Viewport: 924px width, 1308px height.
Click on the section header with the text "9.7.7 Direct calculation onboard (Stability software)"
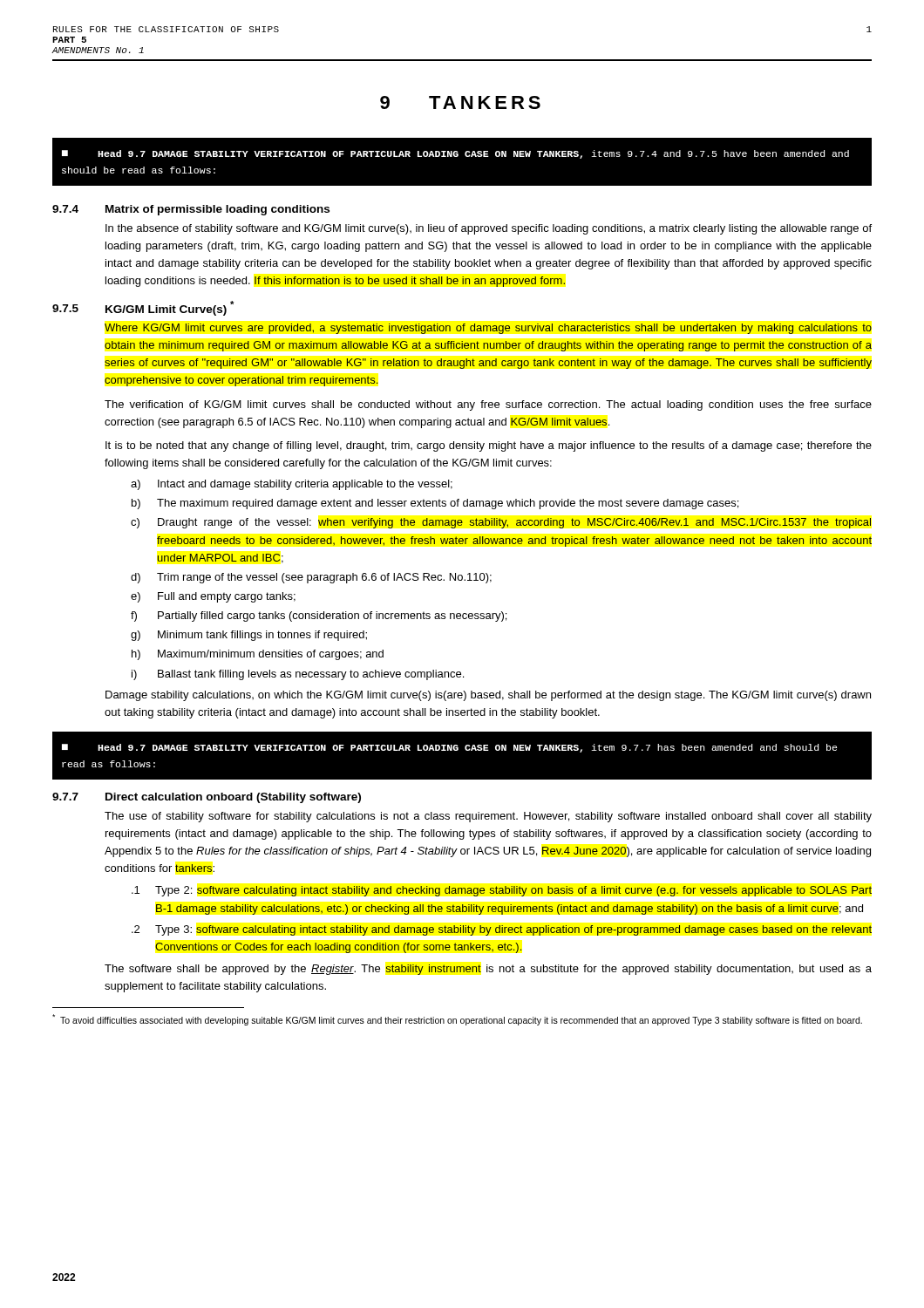click(x=207, y=796)
